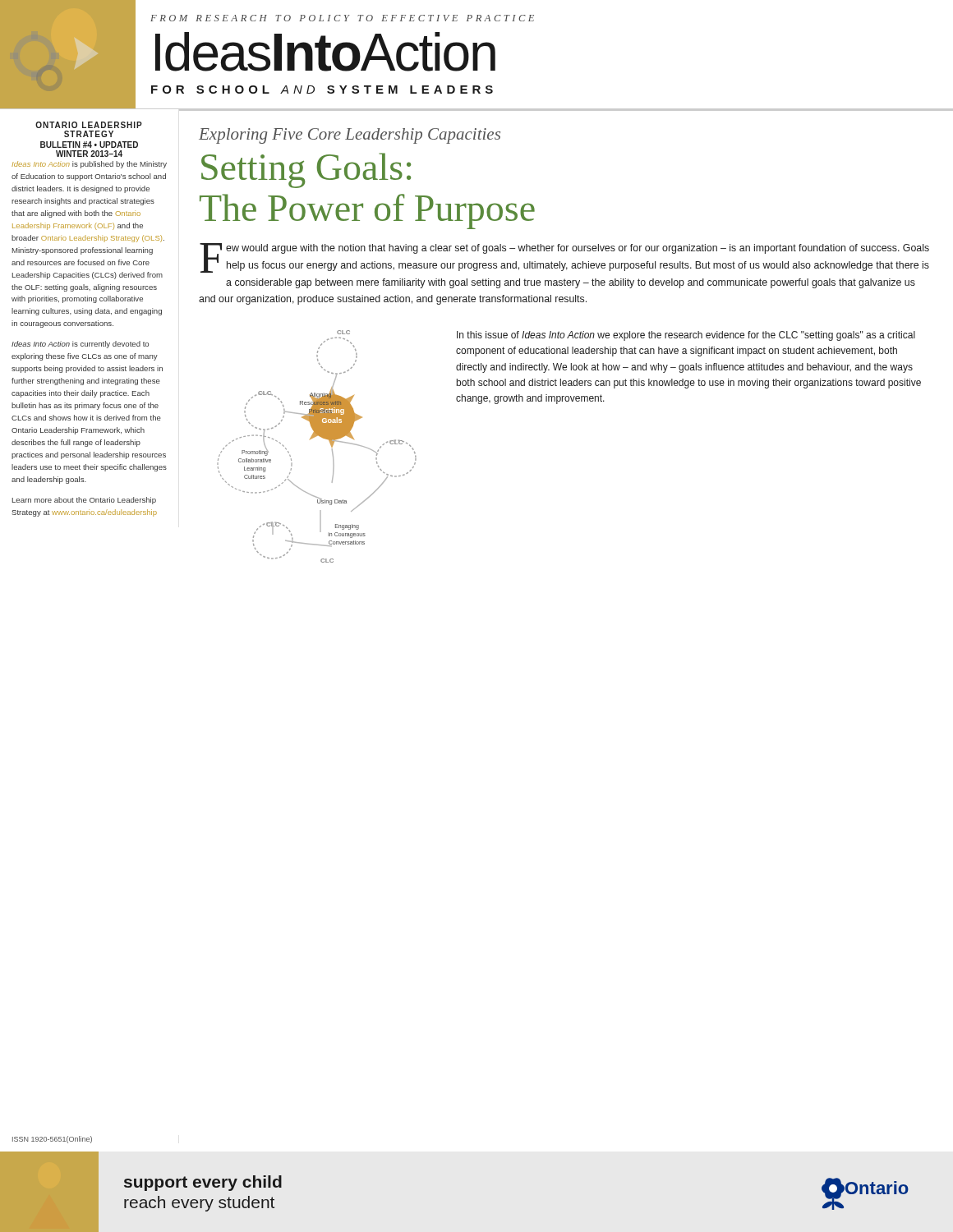
Task: Find the text starting "In this issue of Ideas Into Action"
Action: 689,367
